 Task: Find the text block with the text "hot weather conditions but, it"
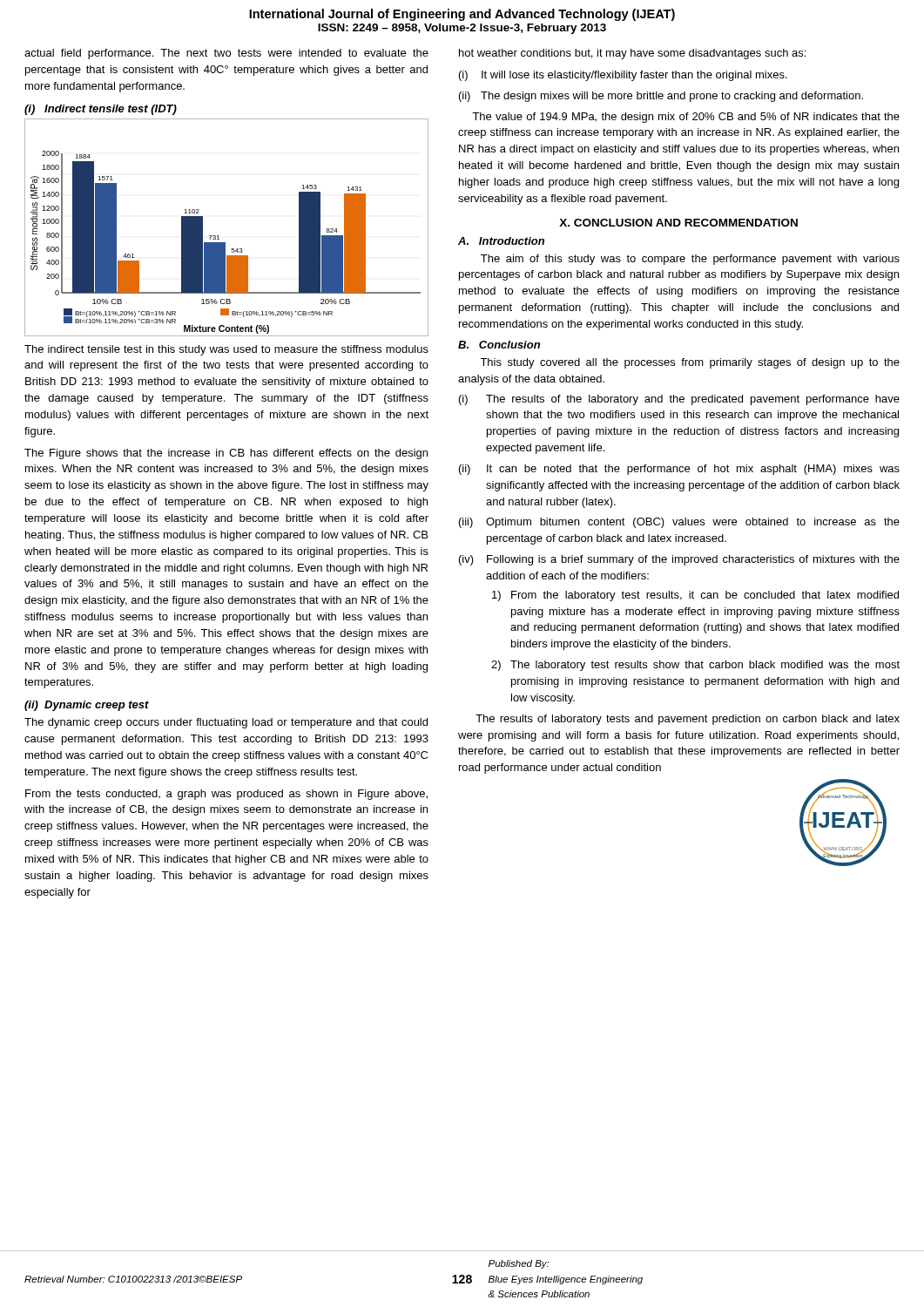click(632, 53)
